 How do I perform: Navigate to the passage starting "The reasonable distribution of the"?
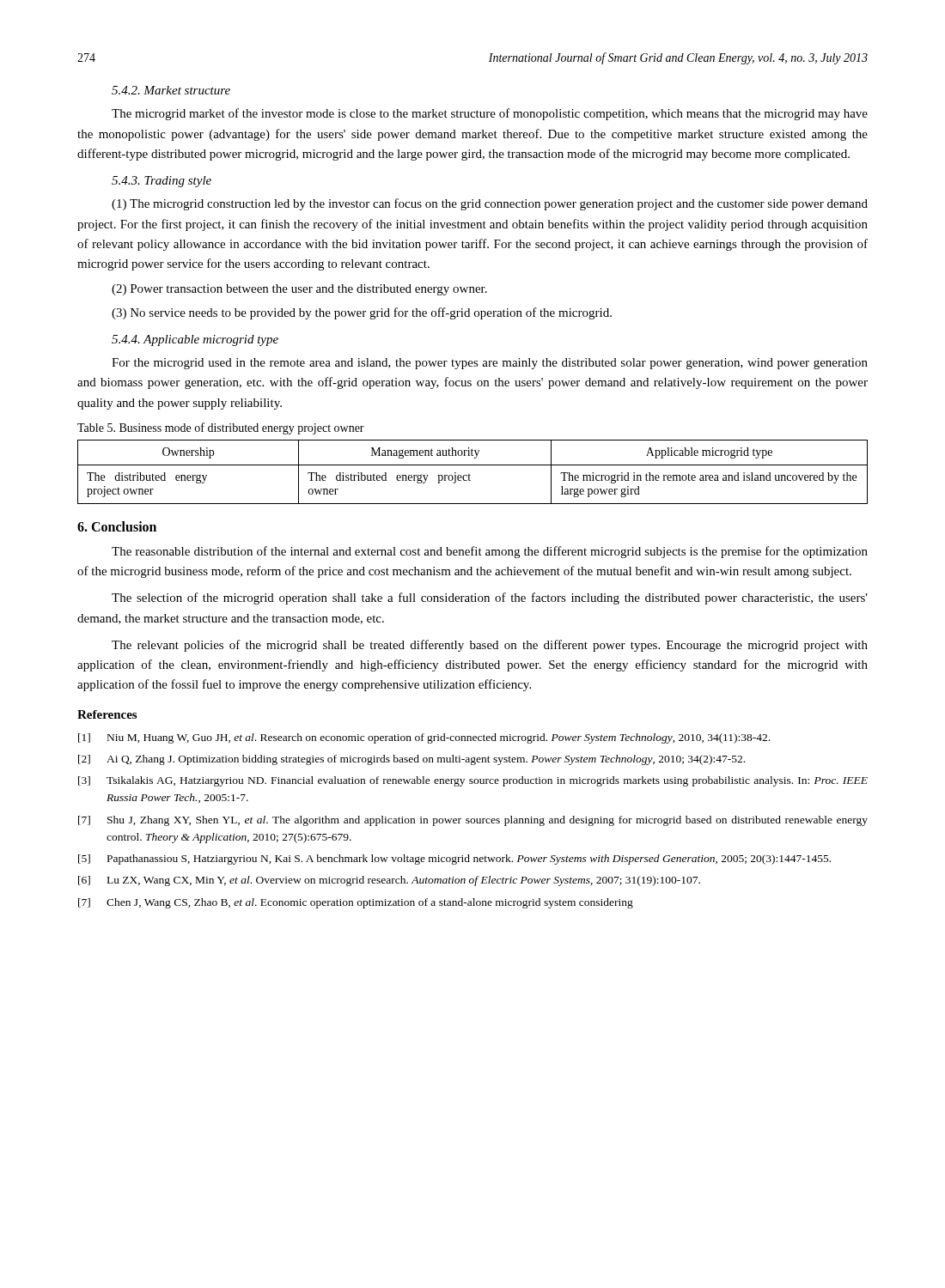coord(472,561)
